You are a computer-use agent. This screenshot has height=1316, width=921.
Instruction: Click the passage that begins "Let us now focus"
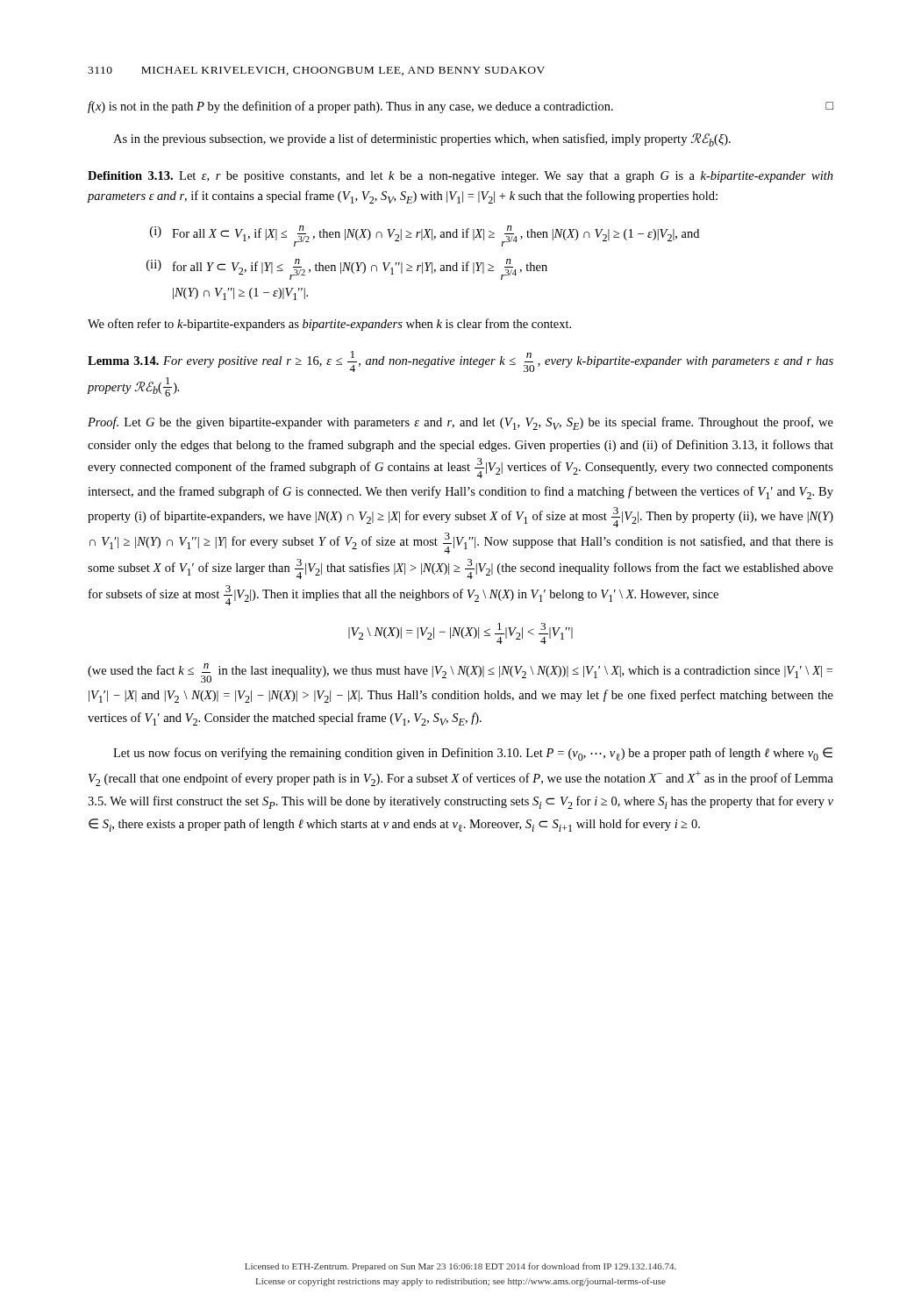coord(460,790)
